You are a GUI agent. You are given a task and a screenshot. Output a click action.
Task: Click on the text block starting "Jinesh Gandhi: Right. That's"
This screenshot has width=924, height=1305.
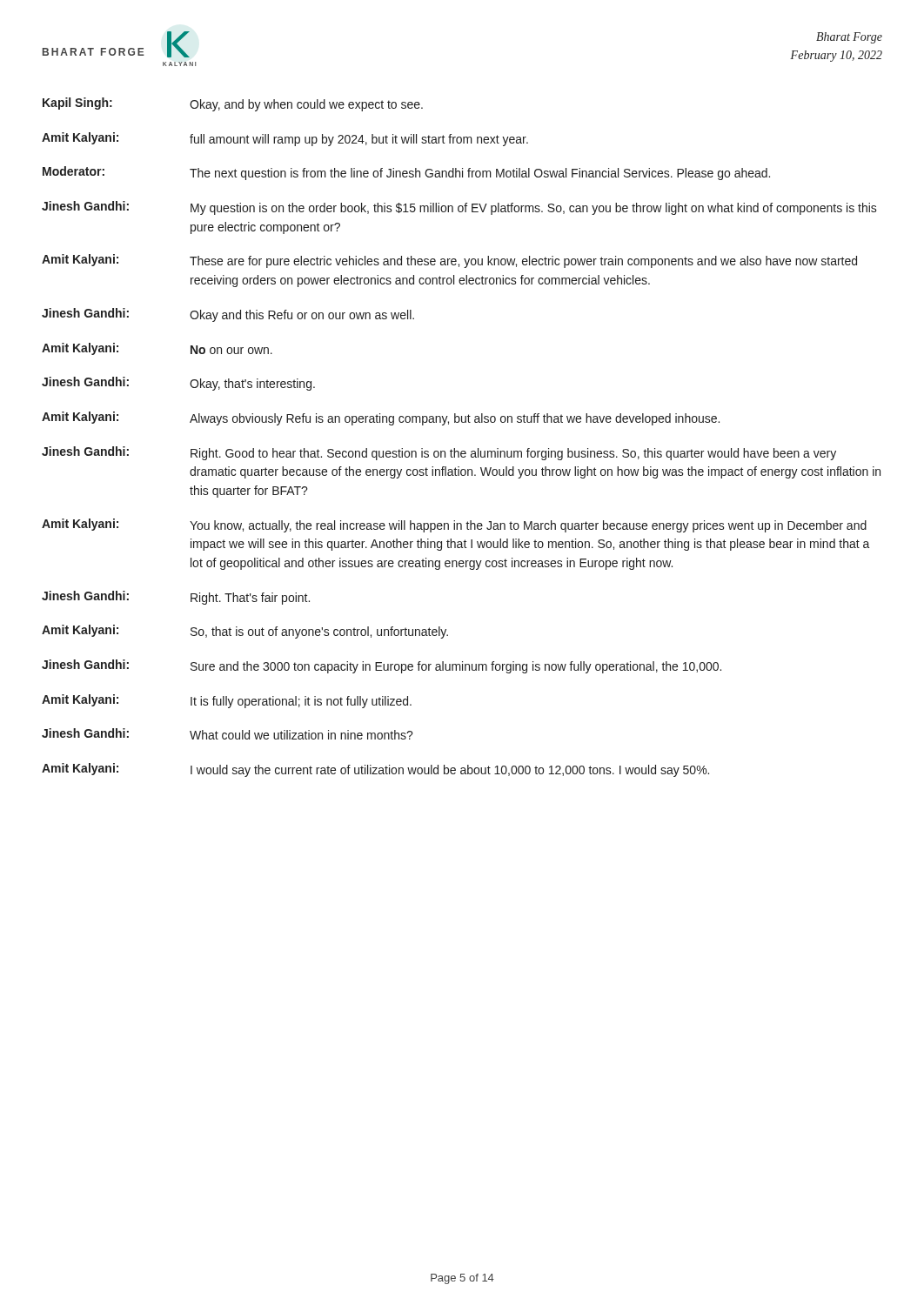pyautogui.click(x=92, y=597)
